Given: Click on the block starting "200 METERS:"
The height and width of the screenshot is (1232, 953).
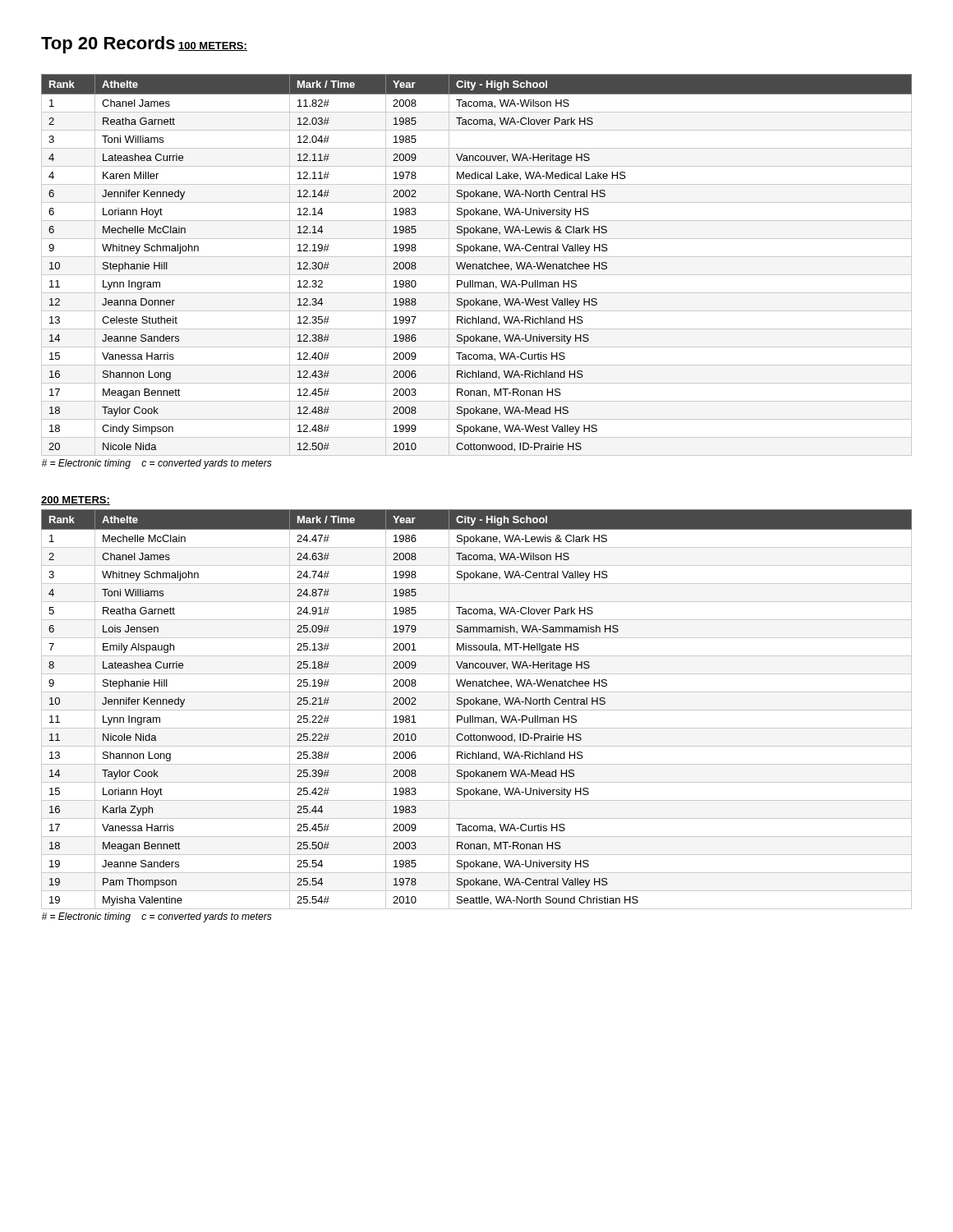Looking at the screenshot, I should click(76, 500).
